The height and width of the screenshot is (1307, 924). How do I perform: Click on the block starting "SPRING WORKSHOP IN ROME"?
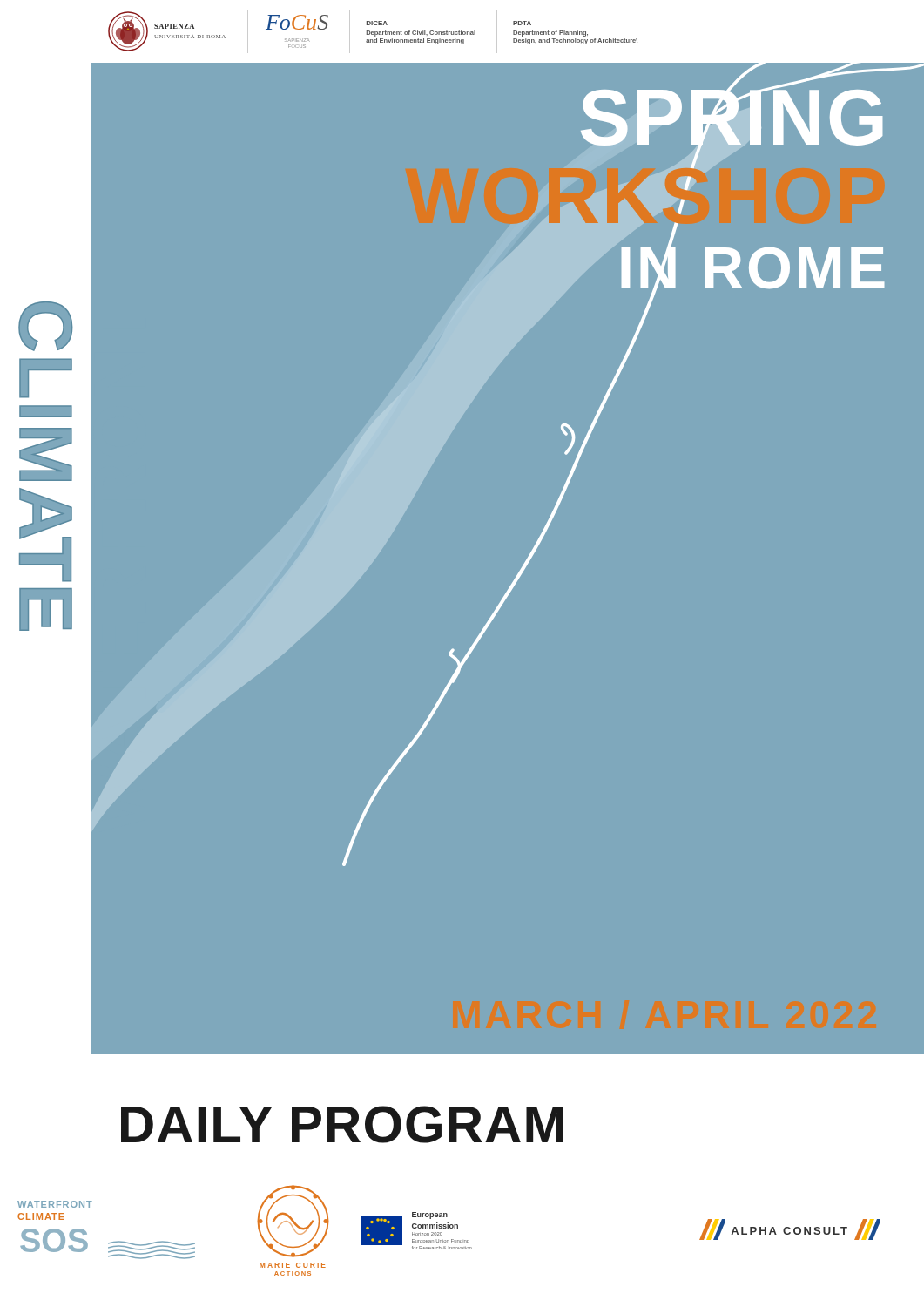[x=732, y=123]
